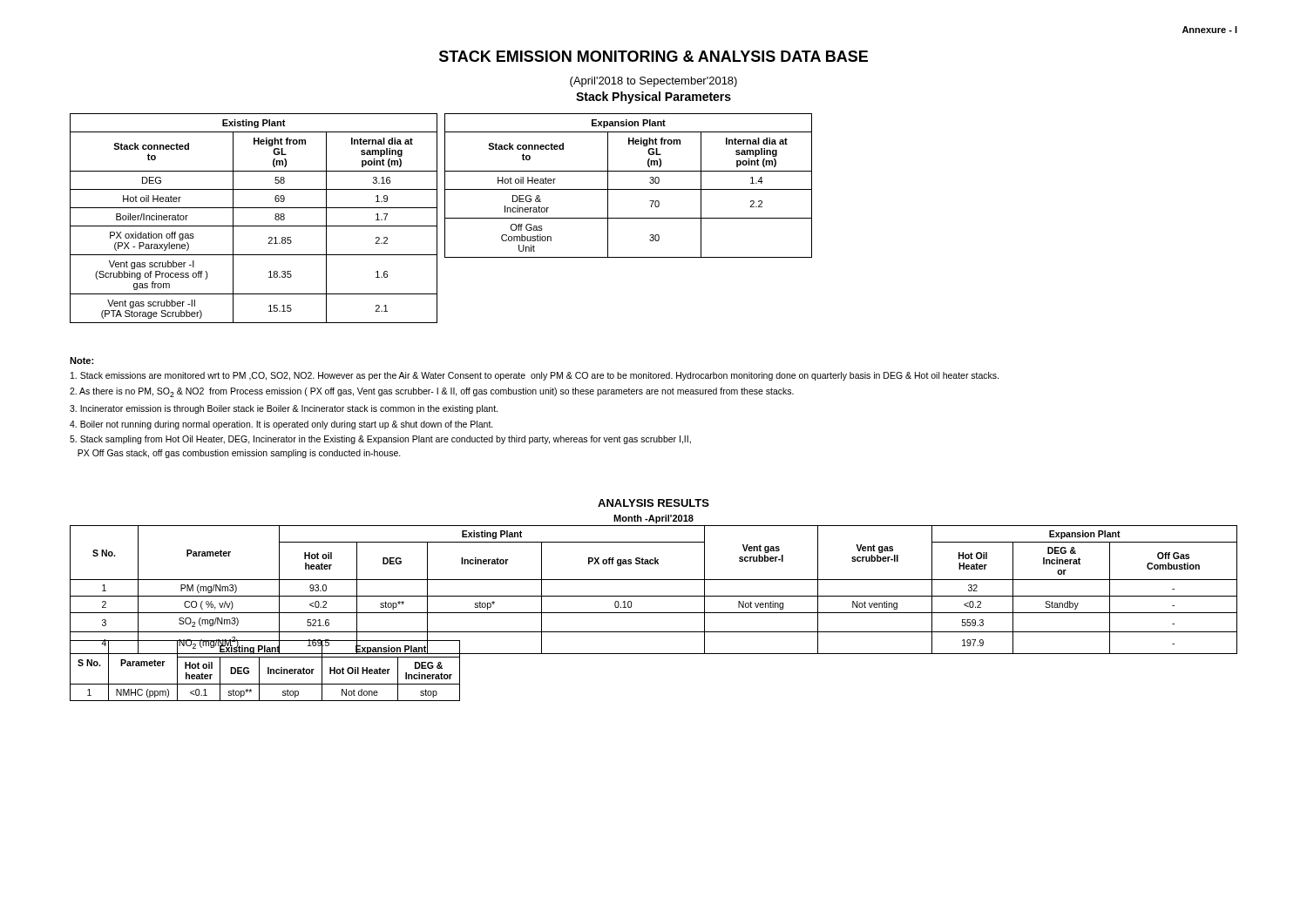Select the text block starting "Month -April'2018"
The image size is (1307, 924).
point(654,518)
